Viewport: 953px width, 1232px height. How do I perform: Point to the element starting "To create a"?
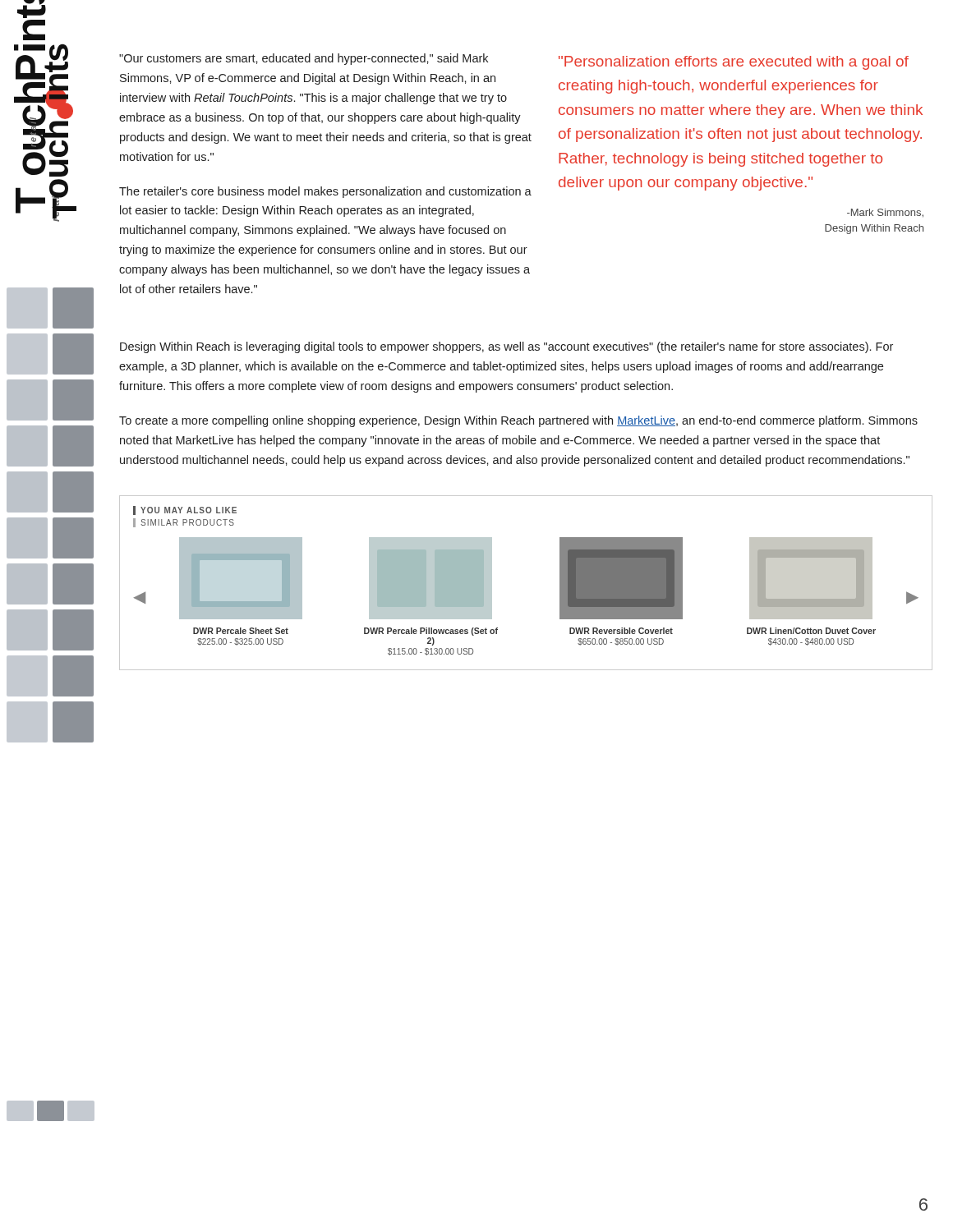click(x=518, y=440)
